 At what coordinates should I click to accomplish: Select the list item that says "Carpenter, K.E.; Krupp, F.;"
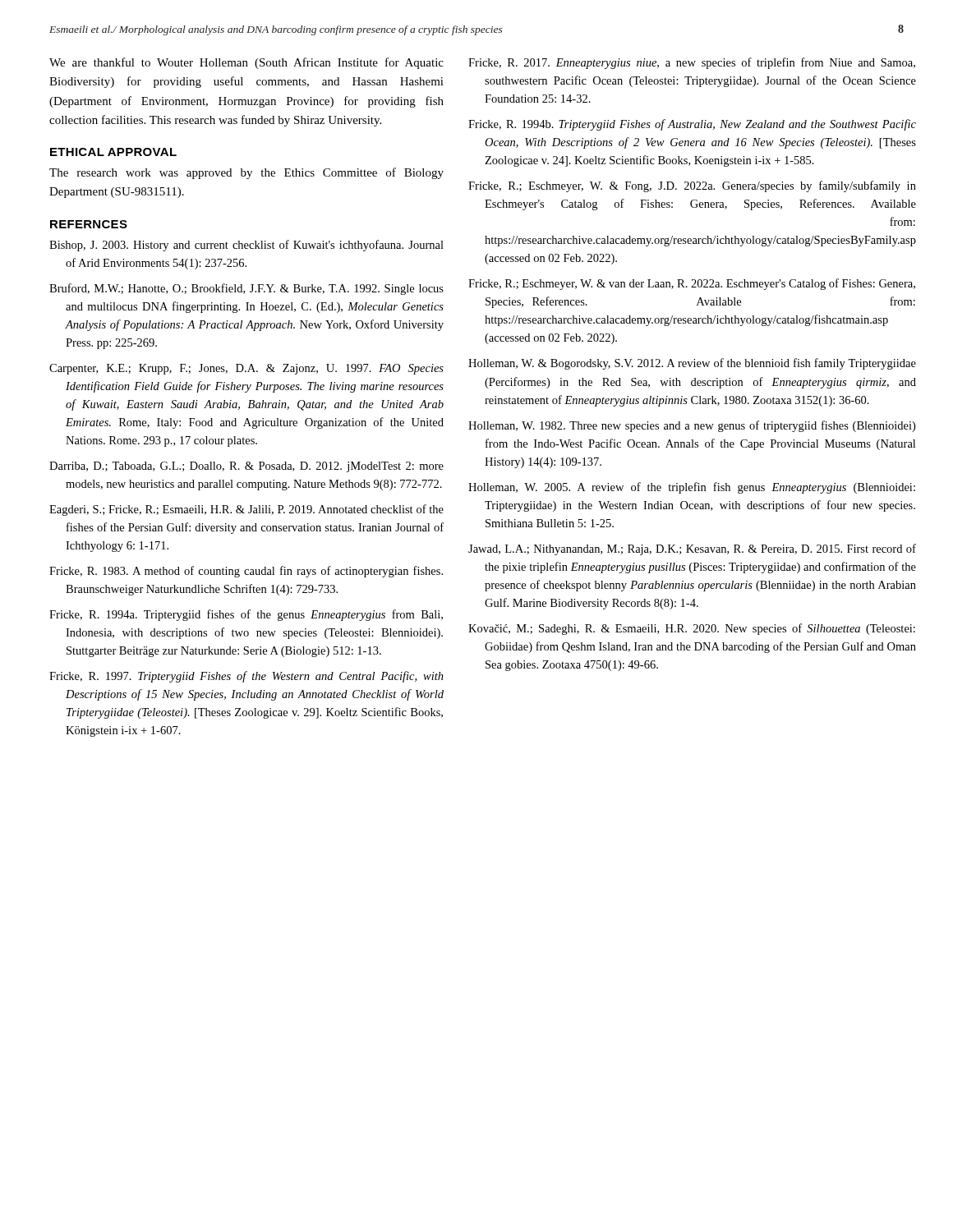pyautogui.click(x=246, y=404)
